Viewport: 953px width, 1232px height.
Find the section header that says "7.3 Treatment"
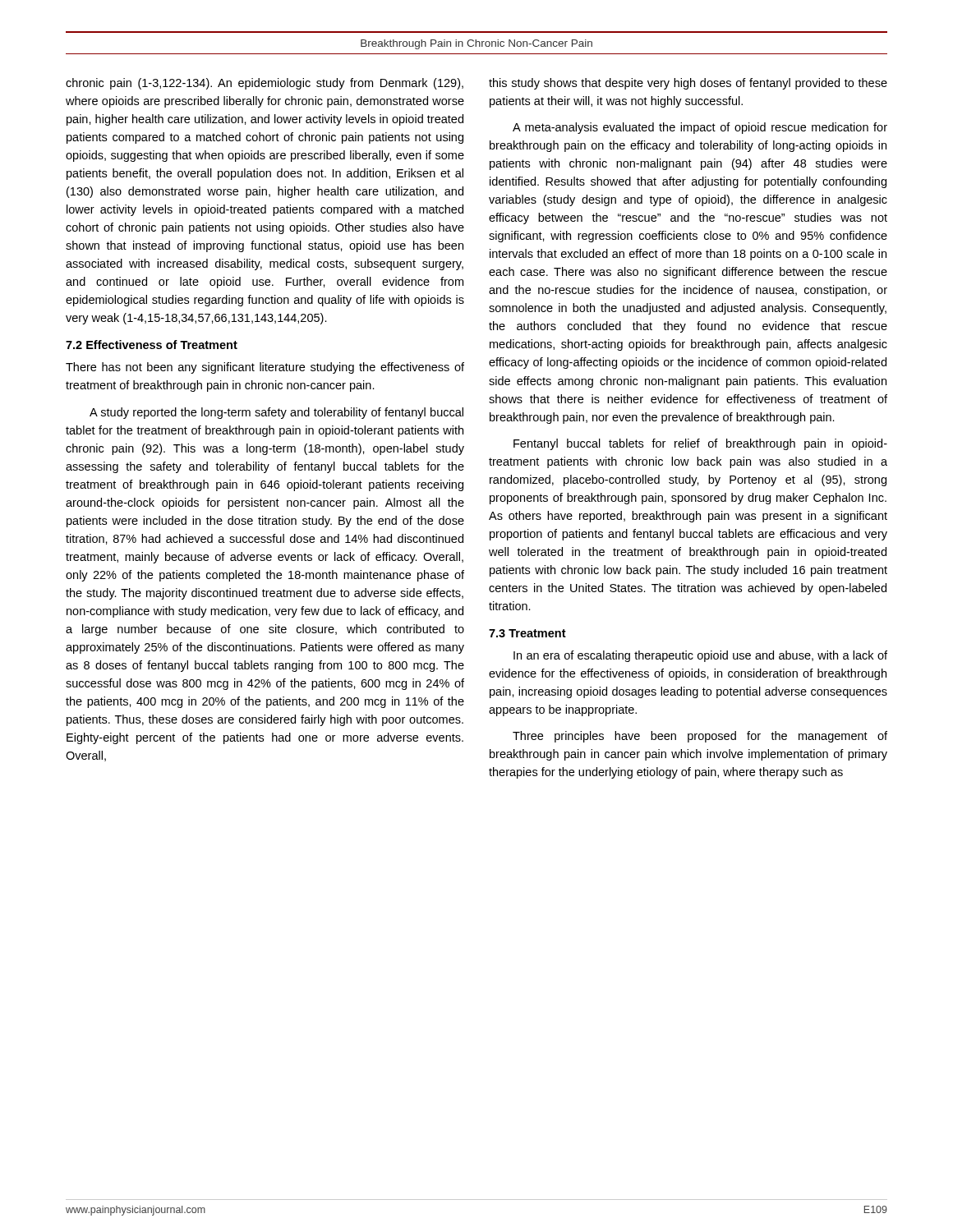(527, 633)
